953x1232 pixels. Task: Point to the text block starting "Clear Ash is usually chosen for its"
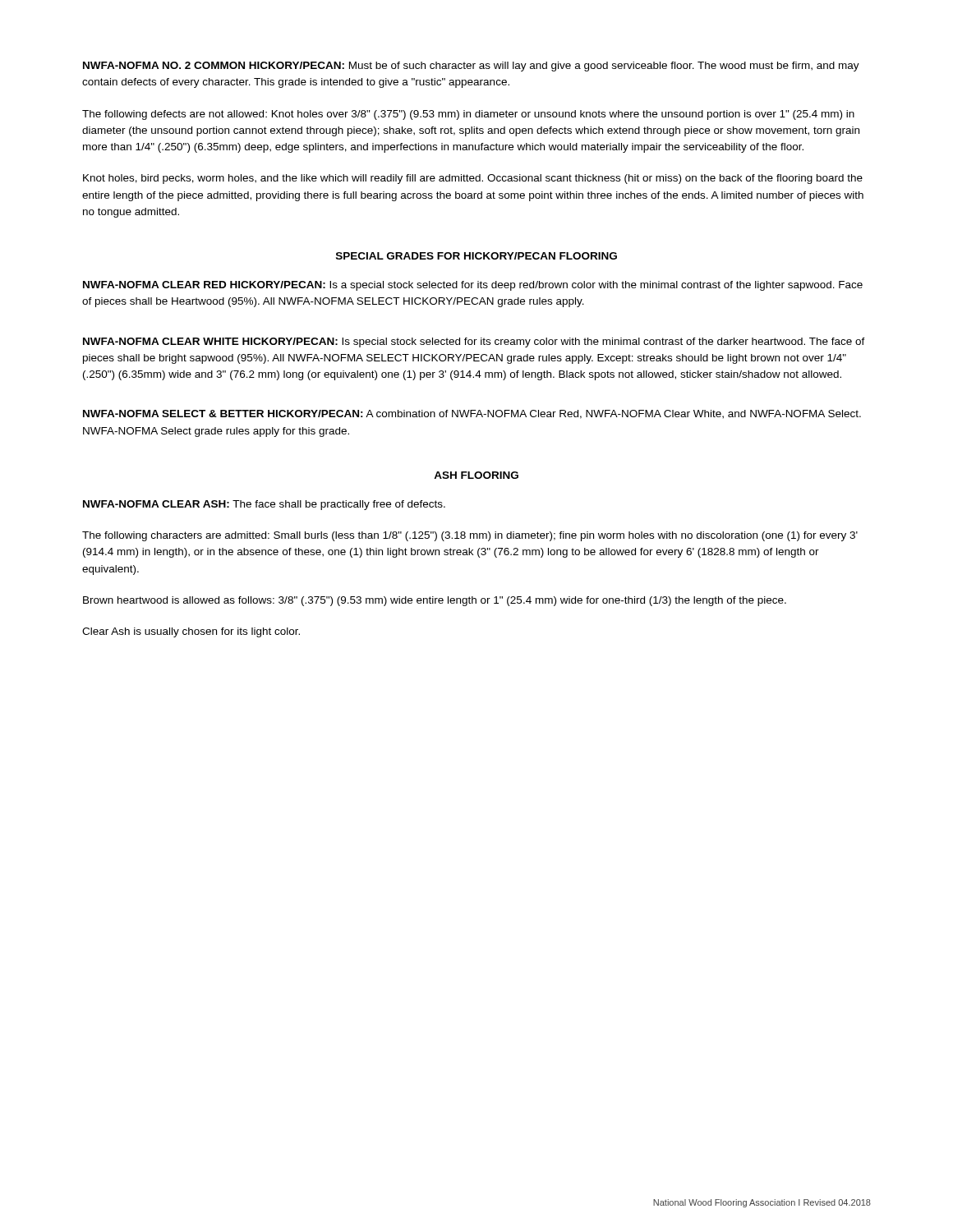pyautogui.click(x=192, y=631)
